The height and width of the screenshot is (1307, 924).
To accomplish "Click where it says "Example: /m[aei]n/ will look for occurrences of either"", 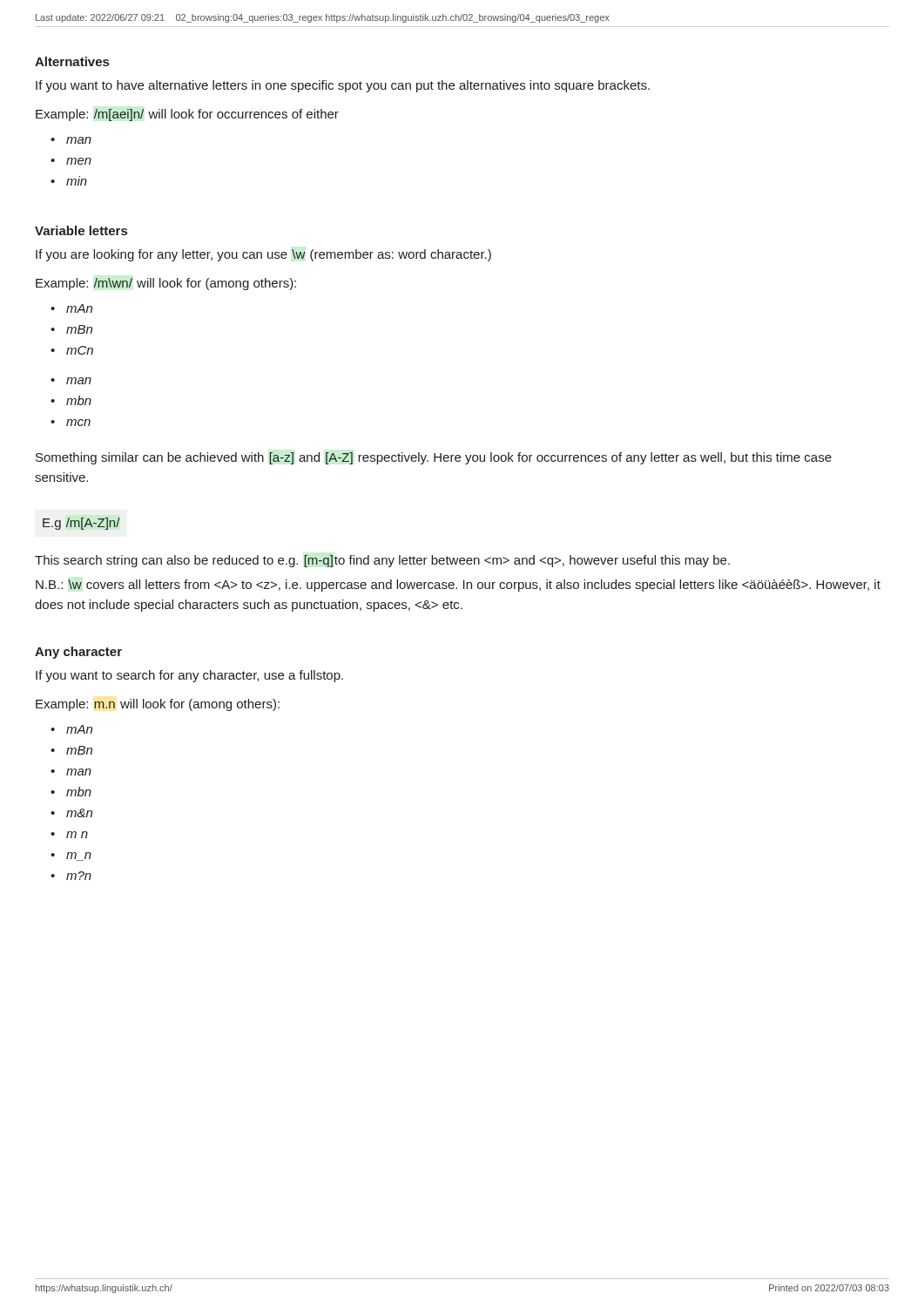I will click(187, 113).
